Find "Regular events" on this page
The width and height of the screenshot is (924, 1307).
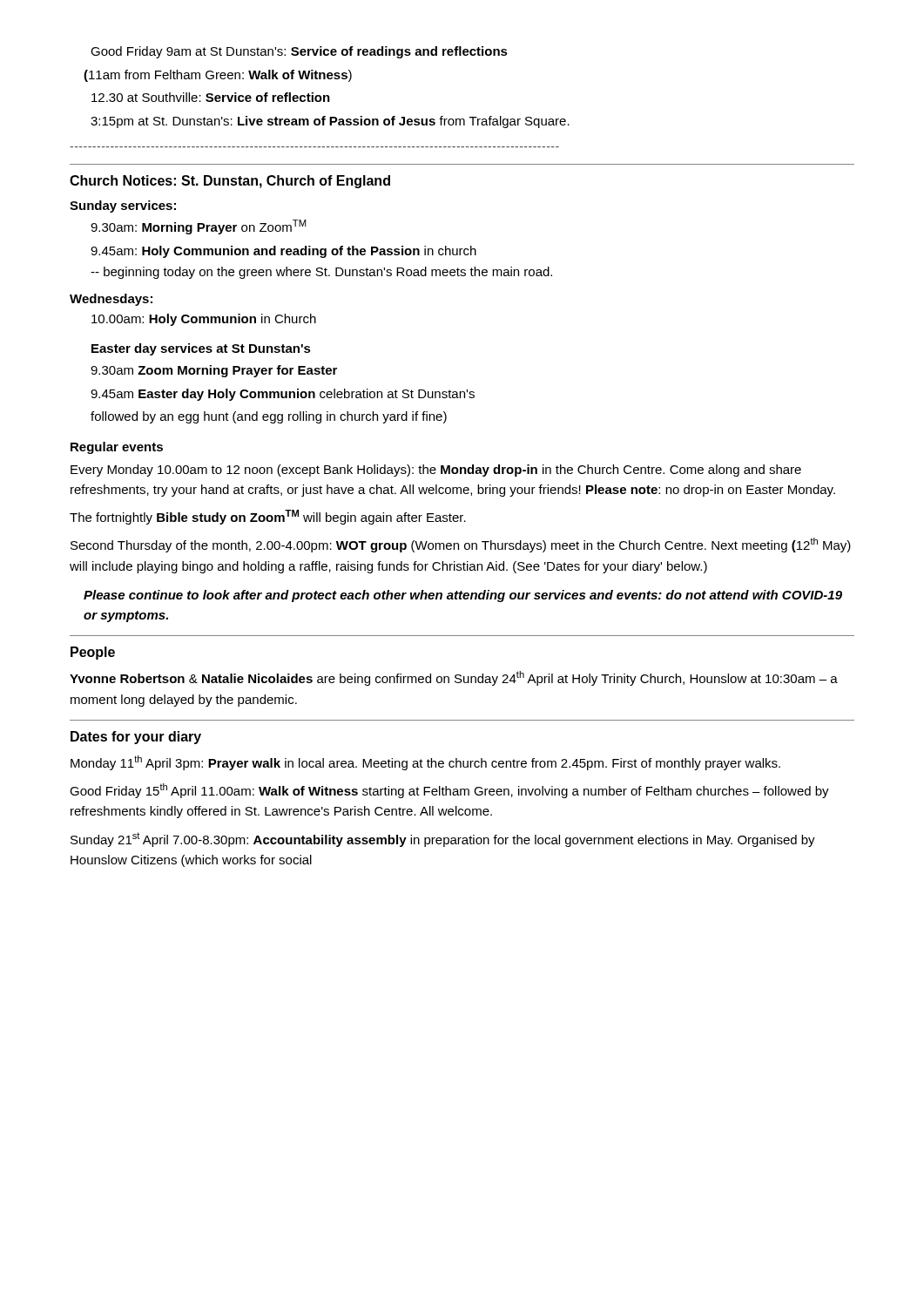pos(117,446)
